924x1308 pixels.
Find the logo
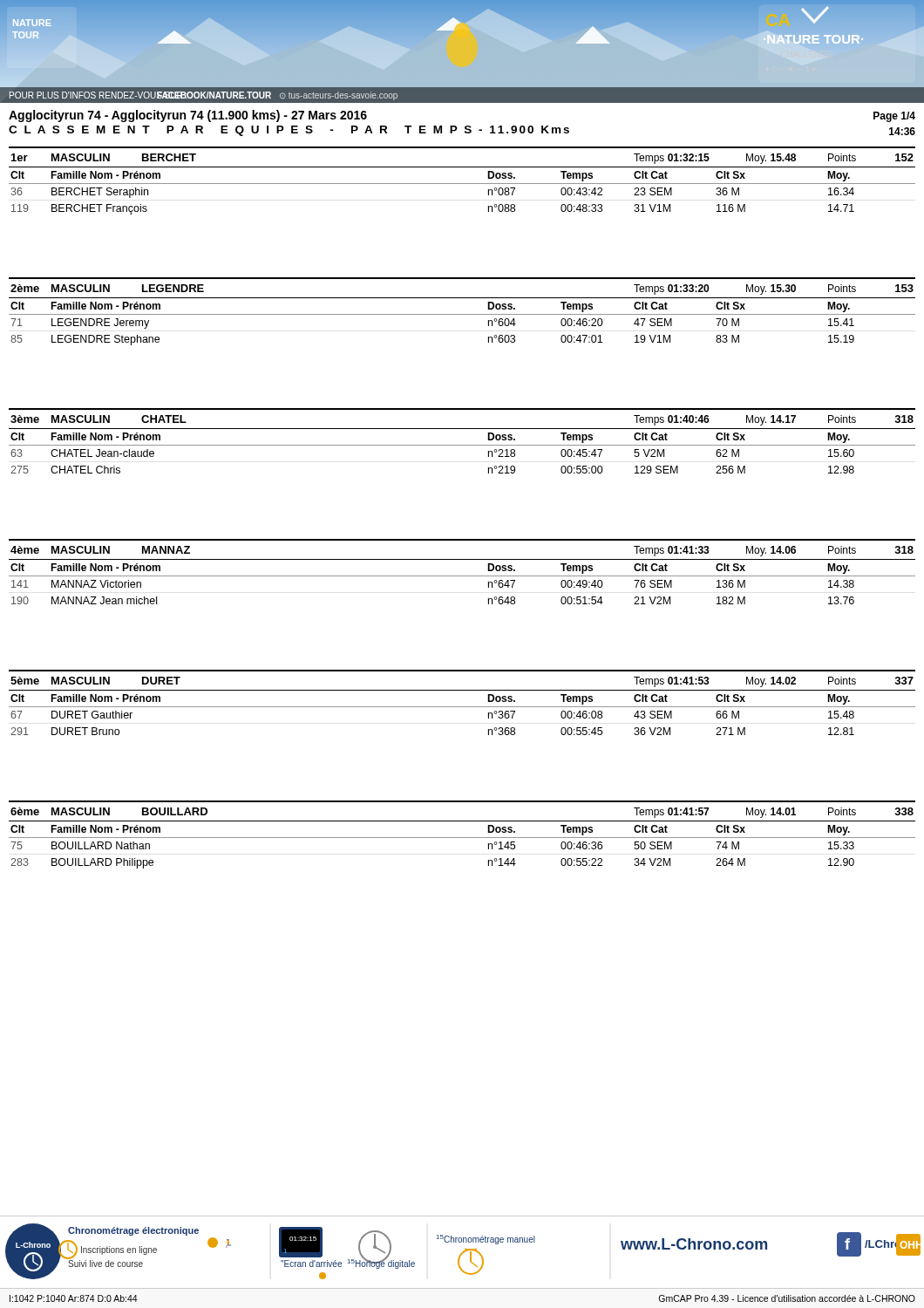pyautogui.click(x=462, y=1252)
